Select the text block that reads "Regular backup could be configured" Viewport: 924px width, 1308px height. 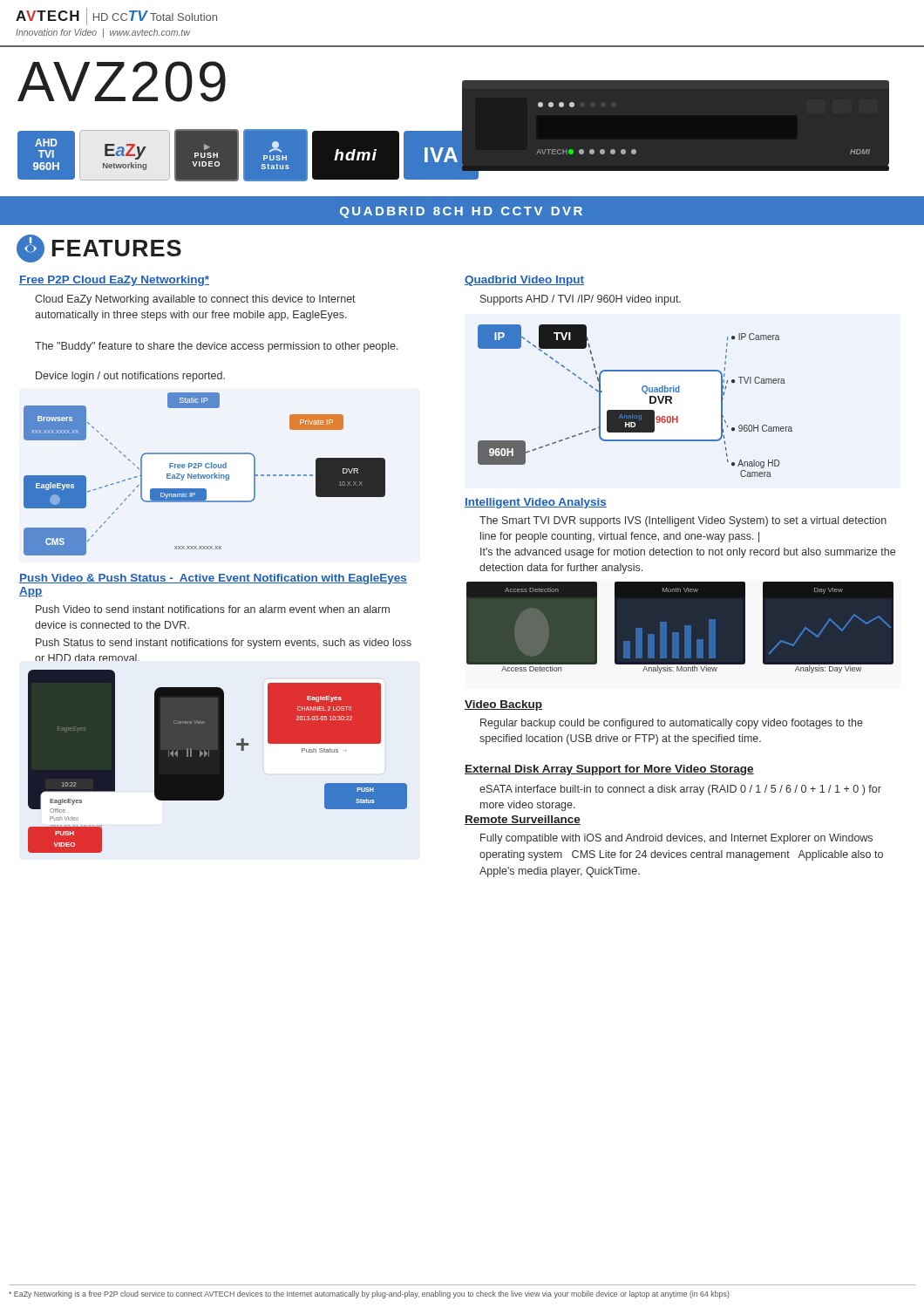click(x=671, y=731)
